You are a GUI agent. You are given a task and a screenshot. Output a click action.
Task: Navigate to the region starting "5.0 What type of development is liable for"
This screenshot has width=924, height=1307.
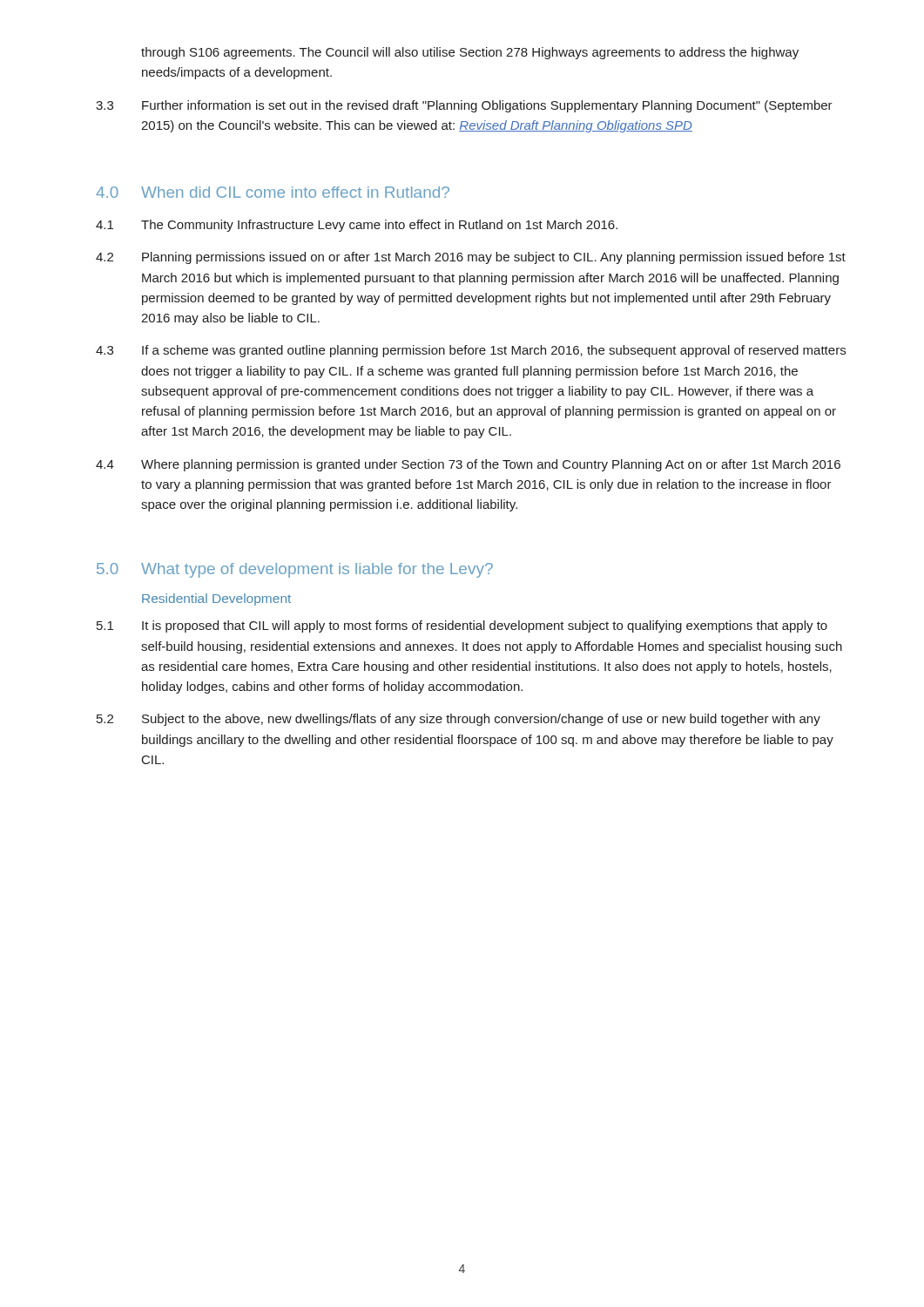point(295,569)
